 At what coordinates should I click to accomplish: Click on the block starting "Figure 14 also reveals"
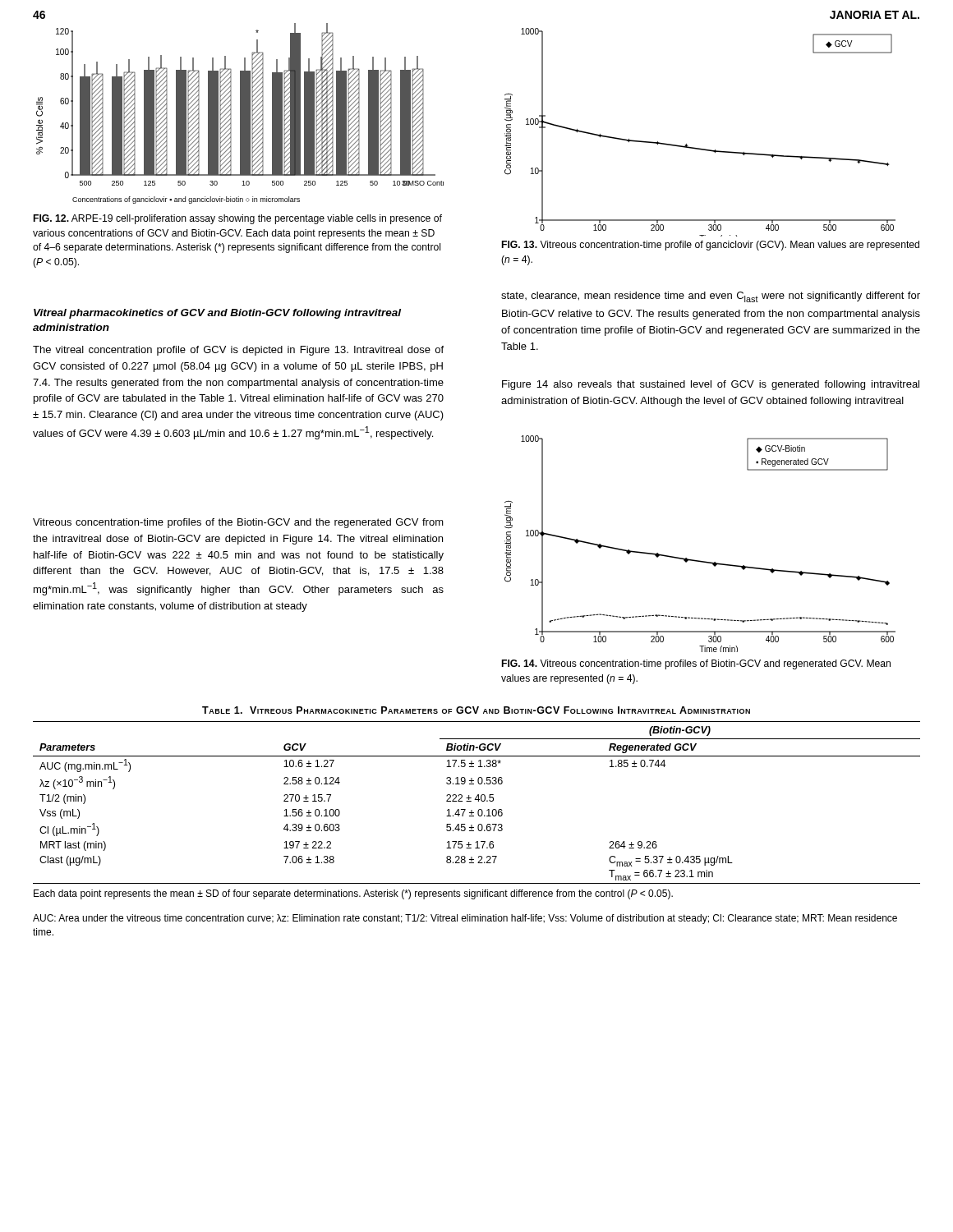click(x=711, y=392)
